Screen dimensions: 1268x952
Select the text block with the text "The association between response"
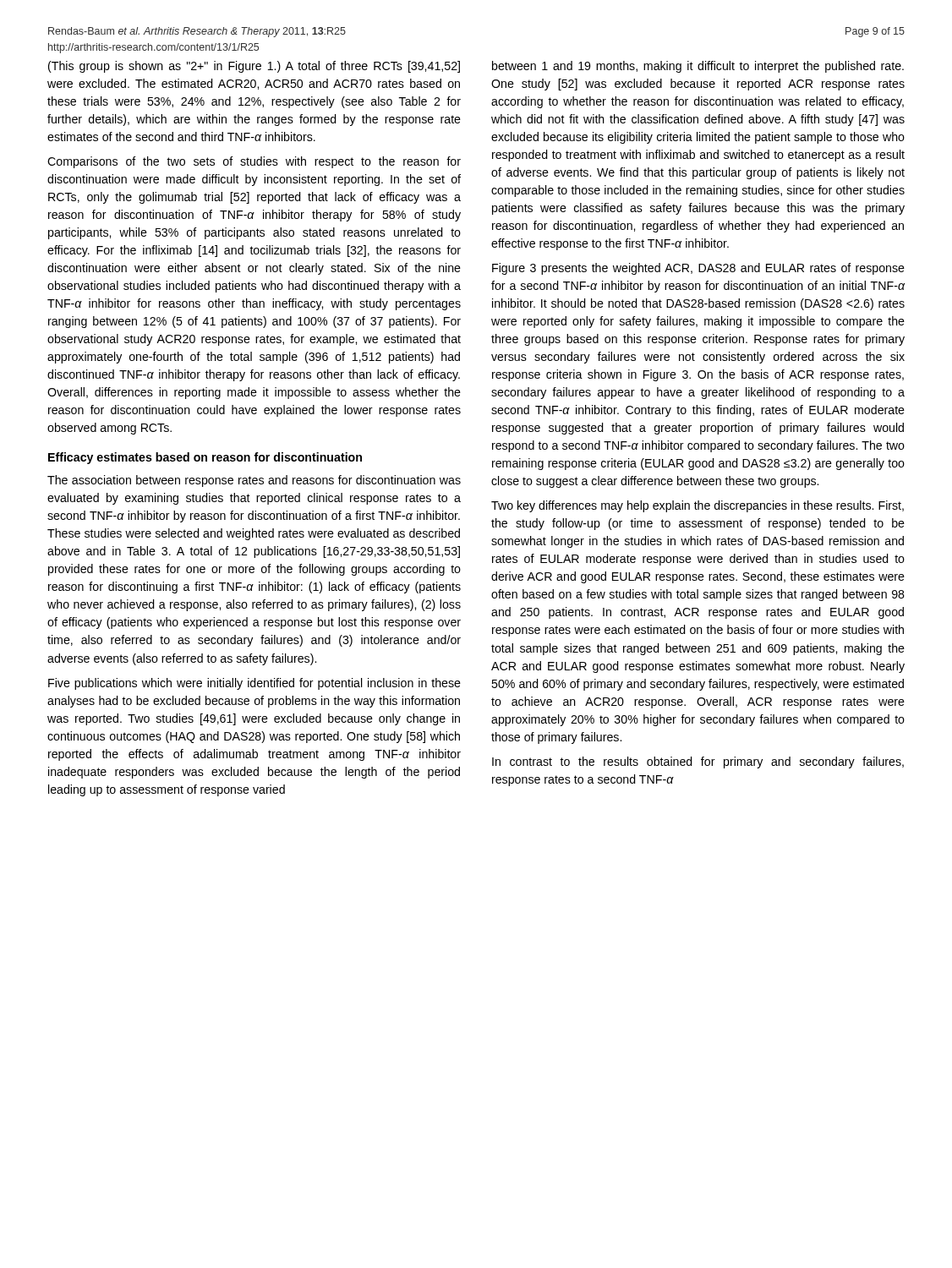tap(254, 570)
